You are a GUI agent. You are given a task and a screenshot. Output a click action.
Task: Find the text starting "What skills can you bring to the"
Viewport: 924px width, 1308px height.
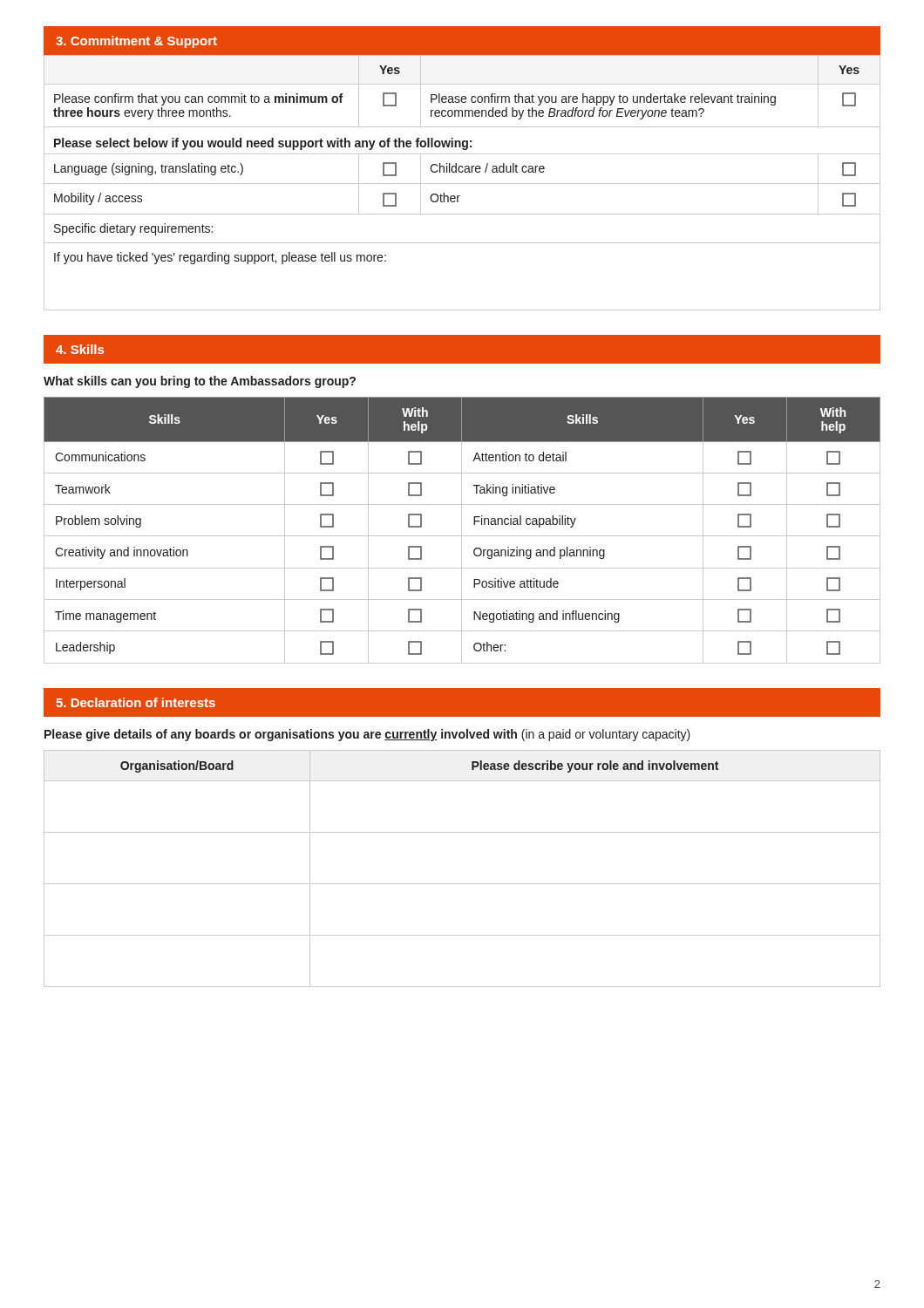point(200,381)
